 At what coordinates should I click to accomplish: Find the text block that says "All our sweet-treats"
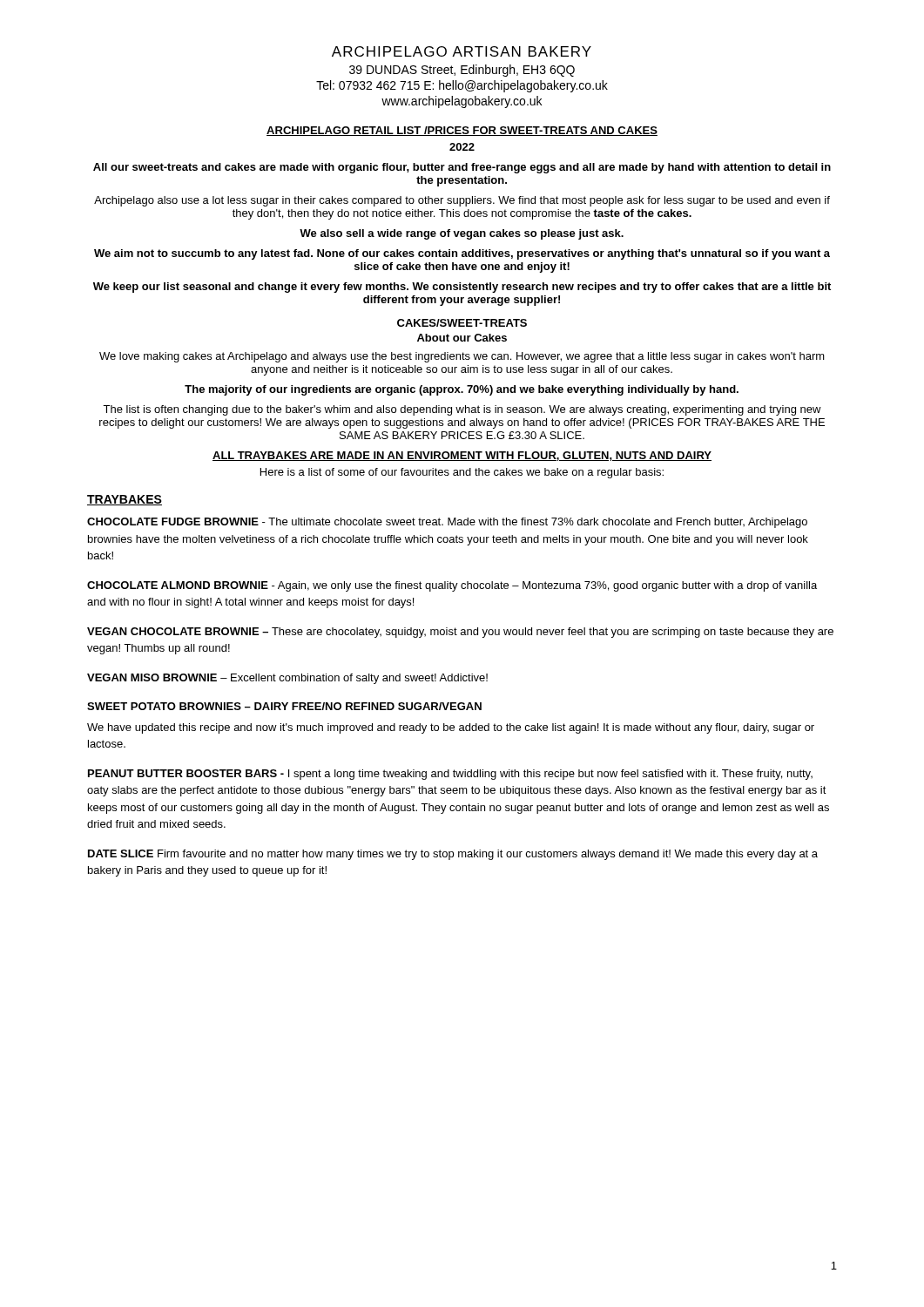click(462, 173)
